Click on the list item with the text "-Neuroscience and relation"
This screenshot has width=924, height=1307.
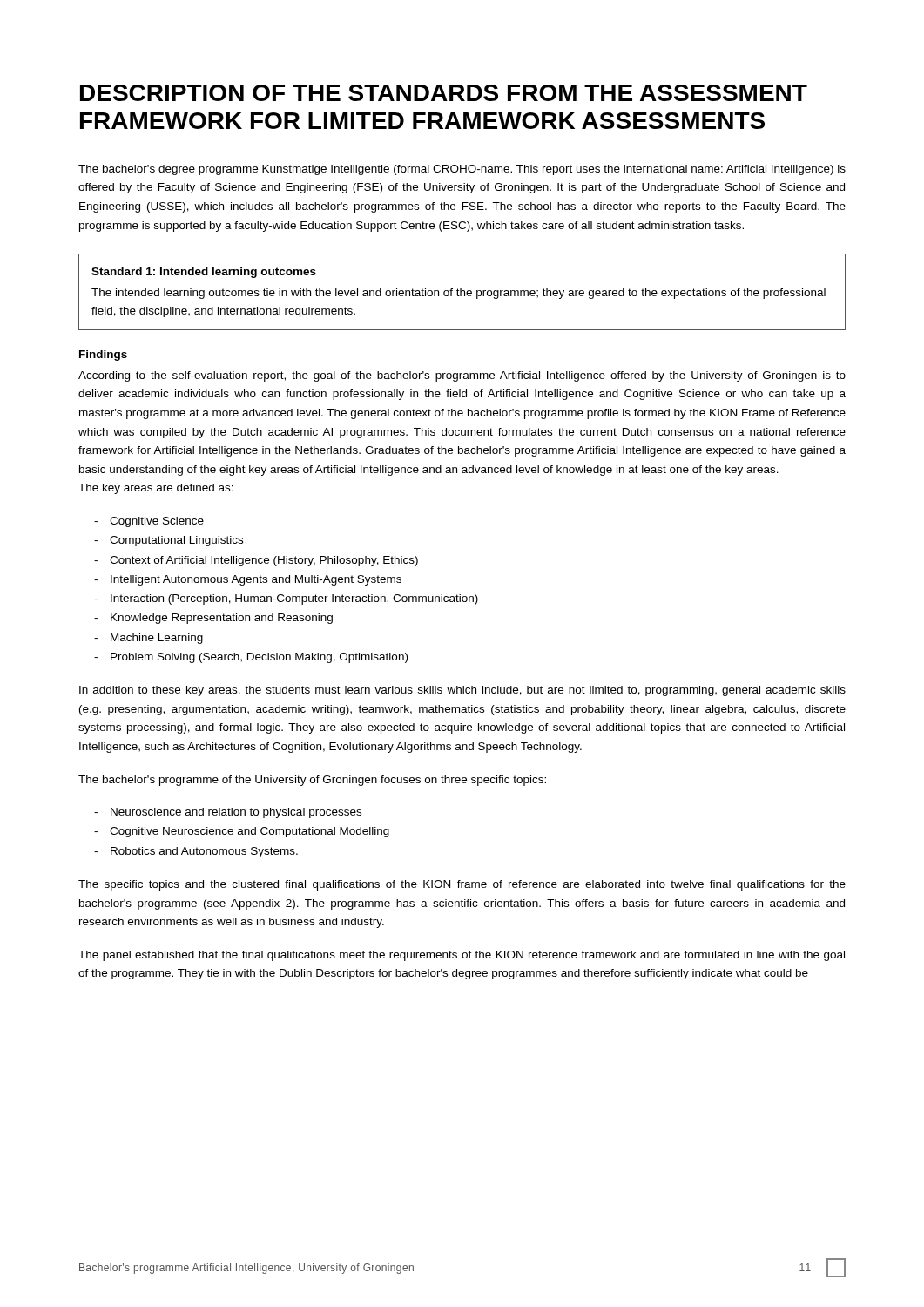point(228,812)
